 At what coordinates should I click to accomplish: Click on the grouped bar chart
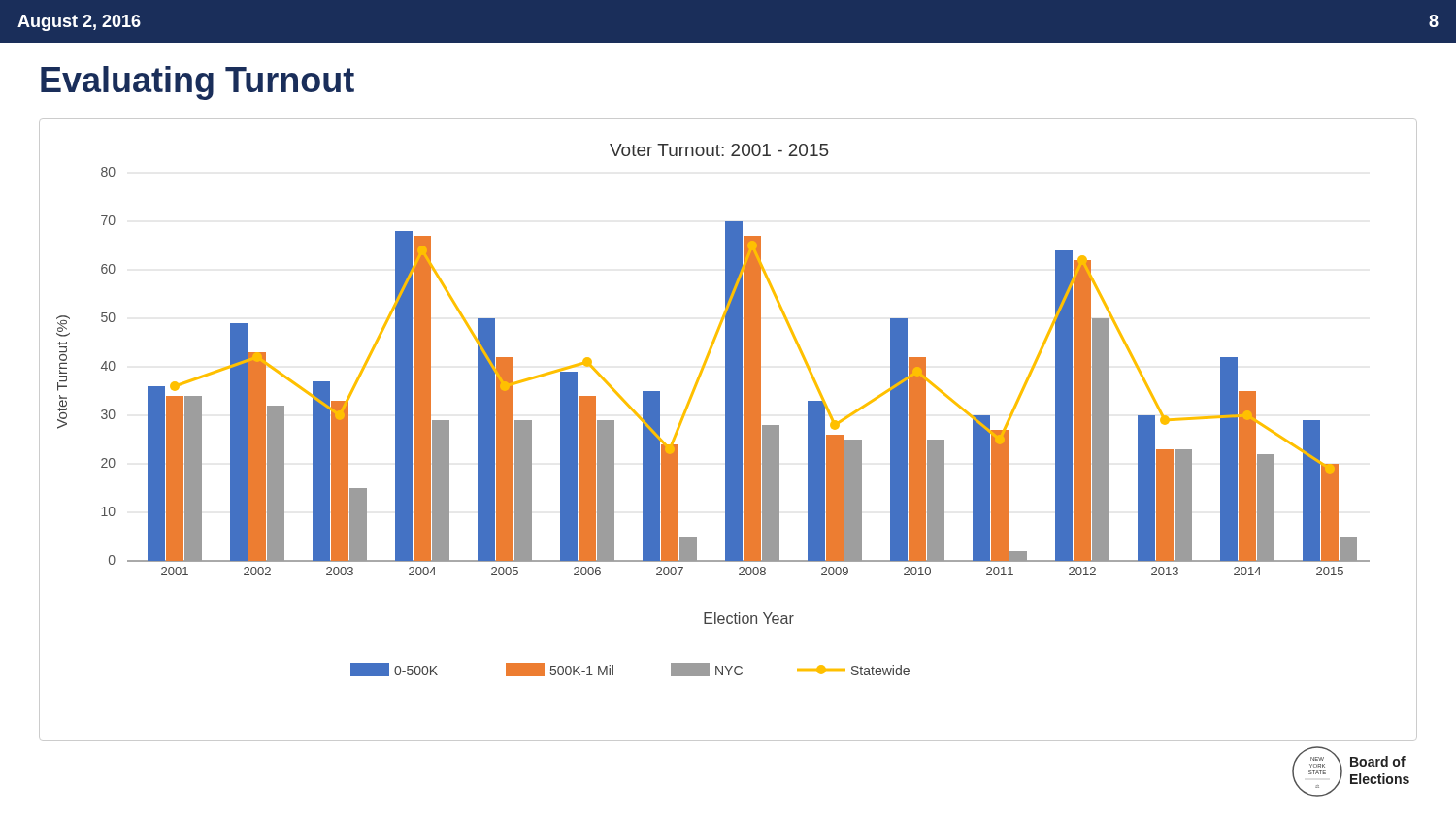(x=728, y=430)
